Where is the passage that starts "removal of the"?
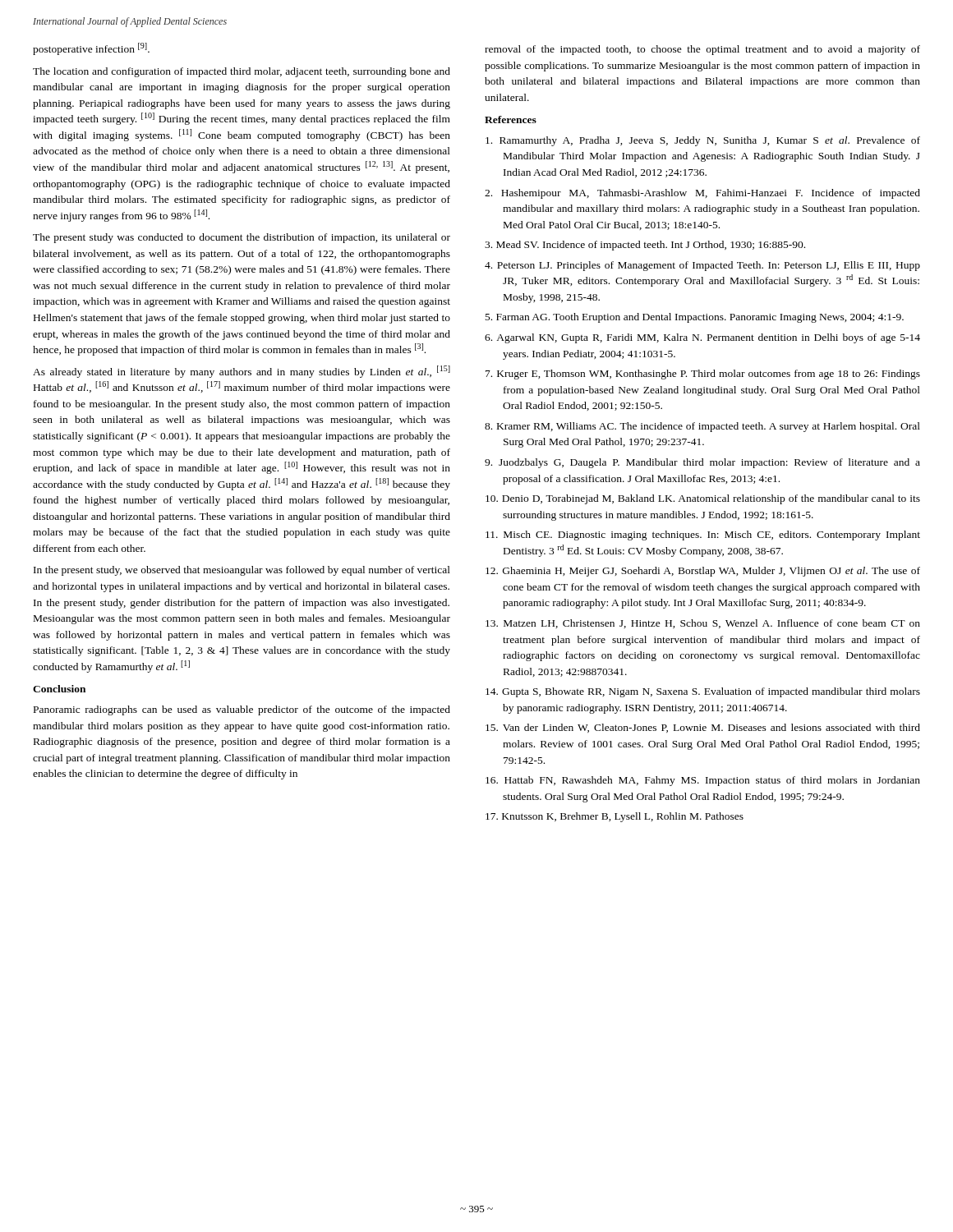Screen dimensions: 1232x953 point(702,73)
